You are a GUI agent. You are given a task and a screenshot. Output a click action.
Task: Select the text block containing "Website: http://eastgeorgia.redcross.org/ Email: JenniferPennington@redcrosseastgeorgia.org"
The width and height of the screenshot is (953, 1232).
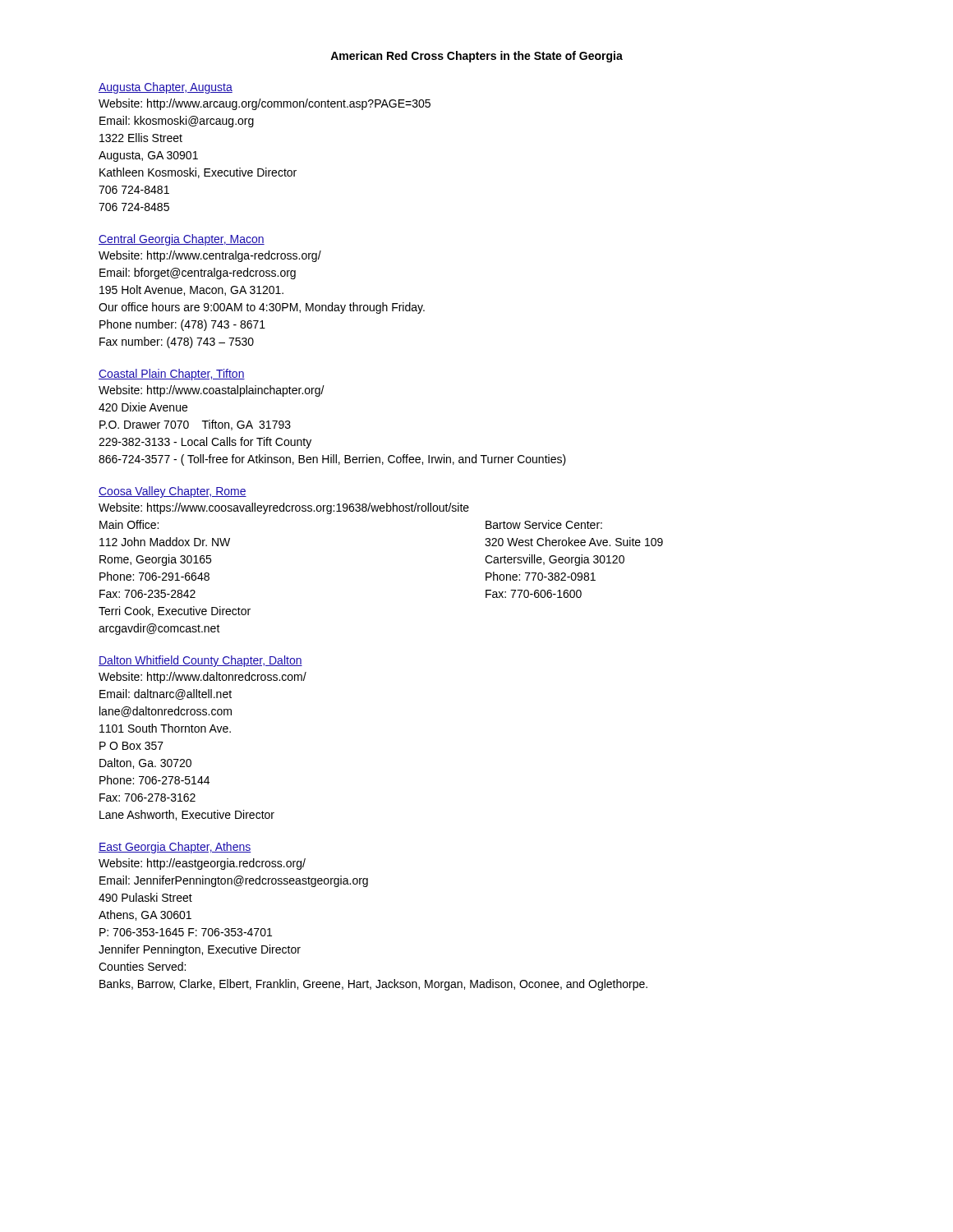(202, 864)
